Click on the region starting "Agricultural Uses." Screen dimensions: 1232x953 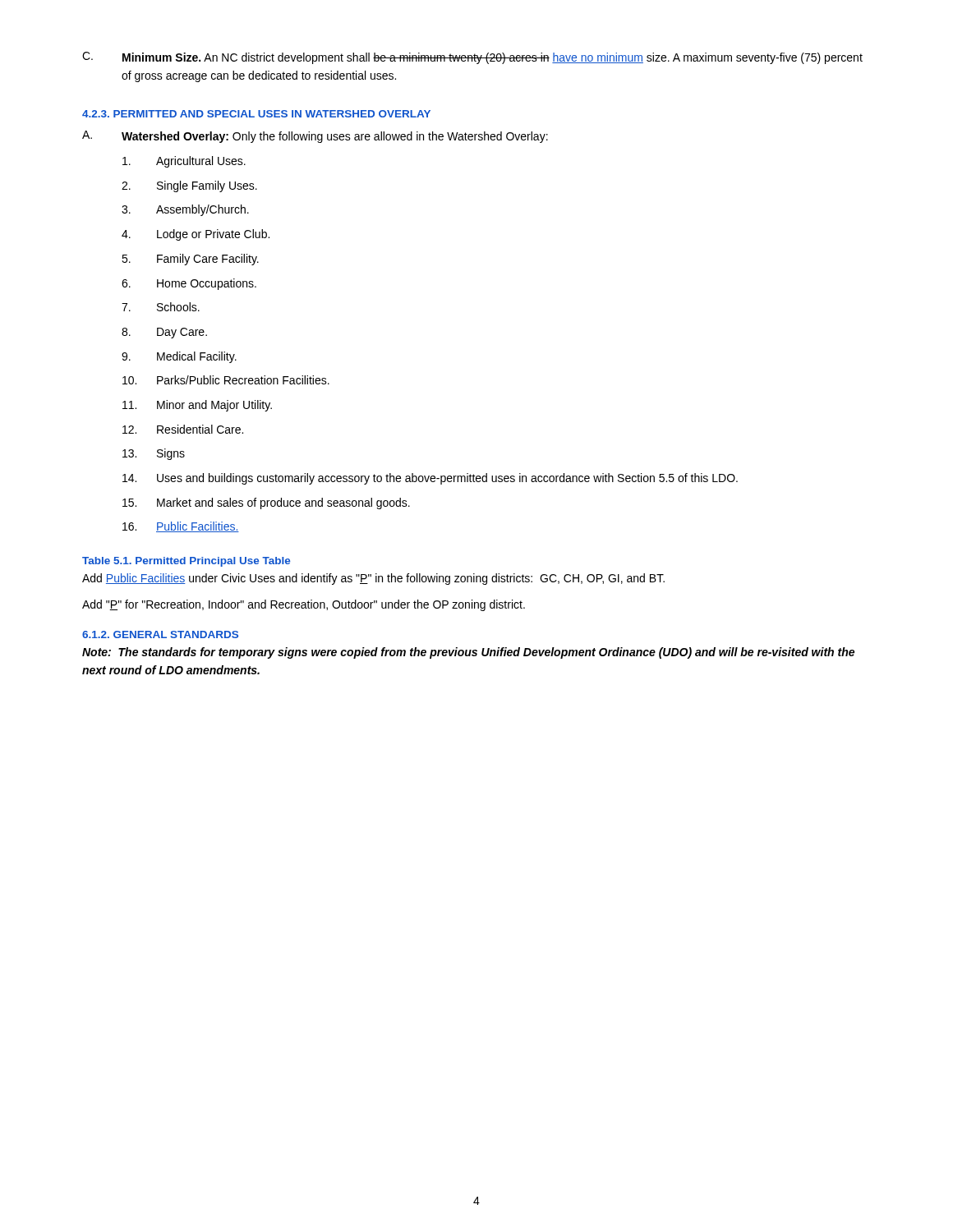coord(184,162)
